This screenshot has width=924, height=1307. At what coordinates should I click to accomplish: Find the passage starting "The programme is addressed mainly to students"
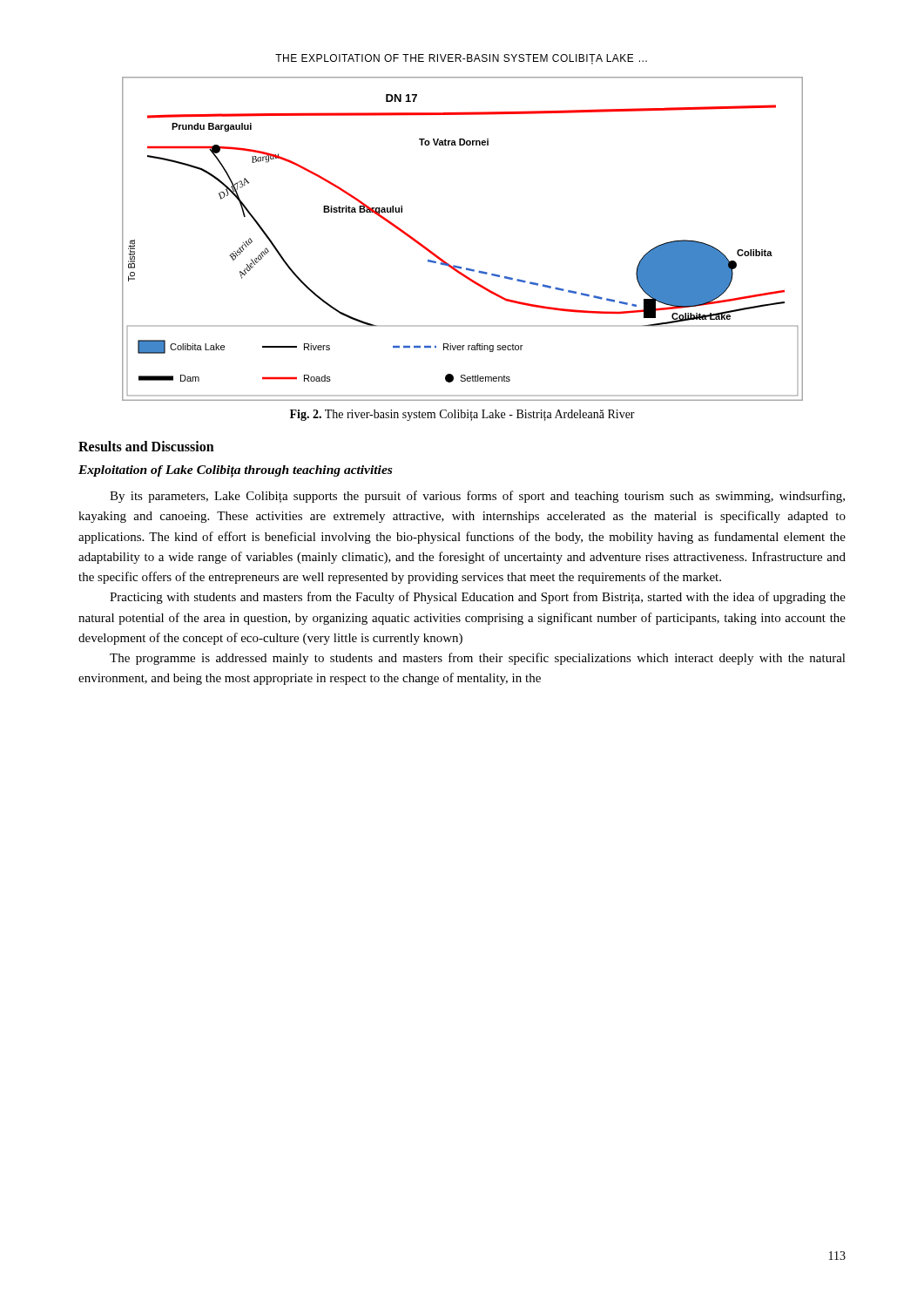tap(462, 668)
